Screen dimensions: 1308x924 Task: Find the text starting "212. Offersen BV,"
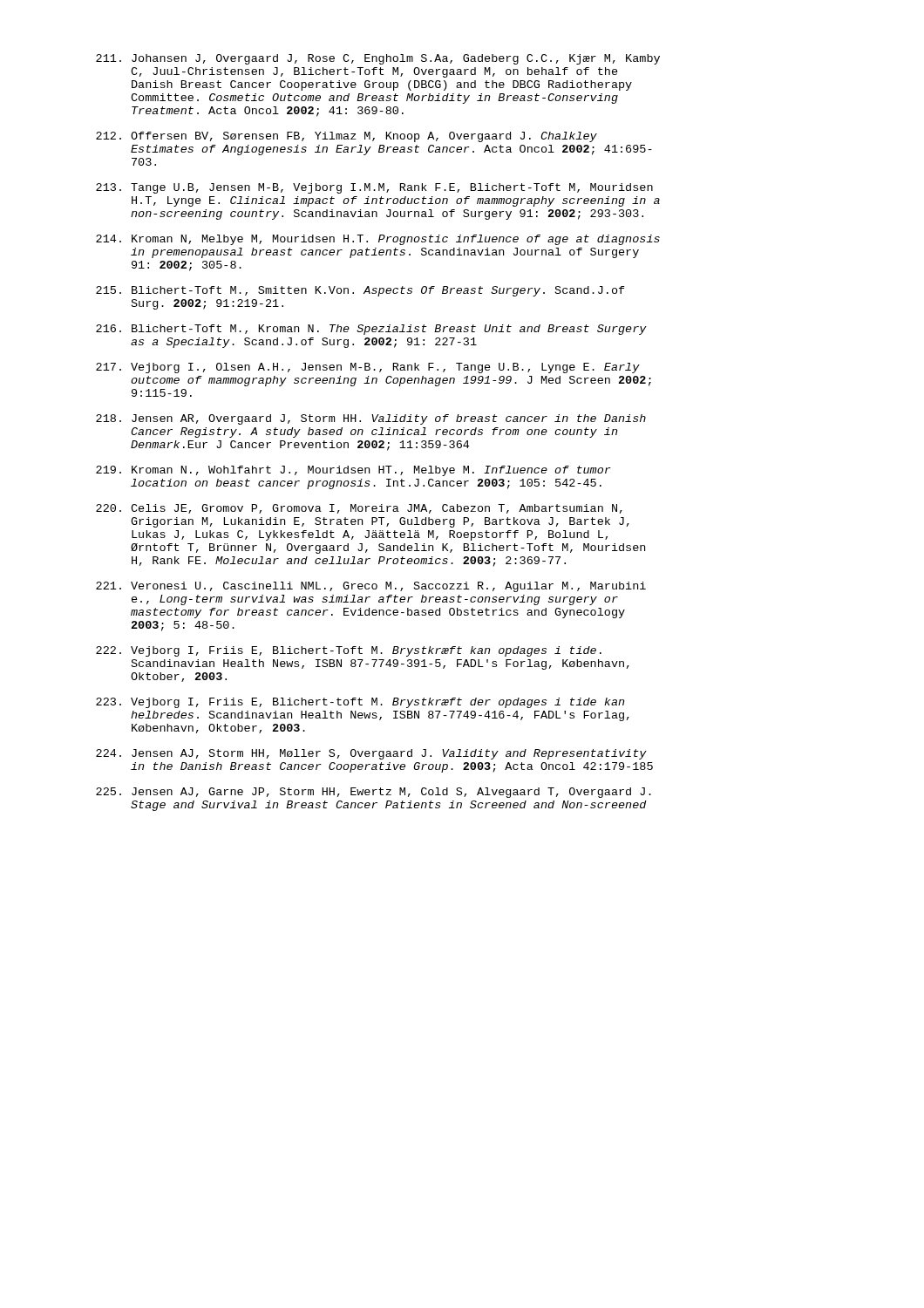tap(462, 150)
